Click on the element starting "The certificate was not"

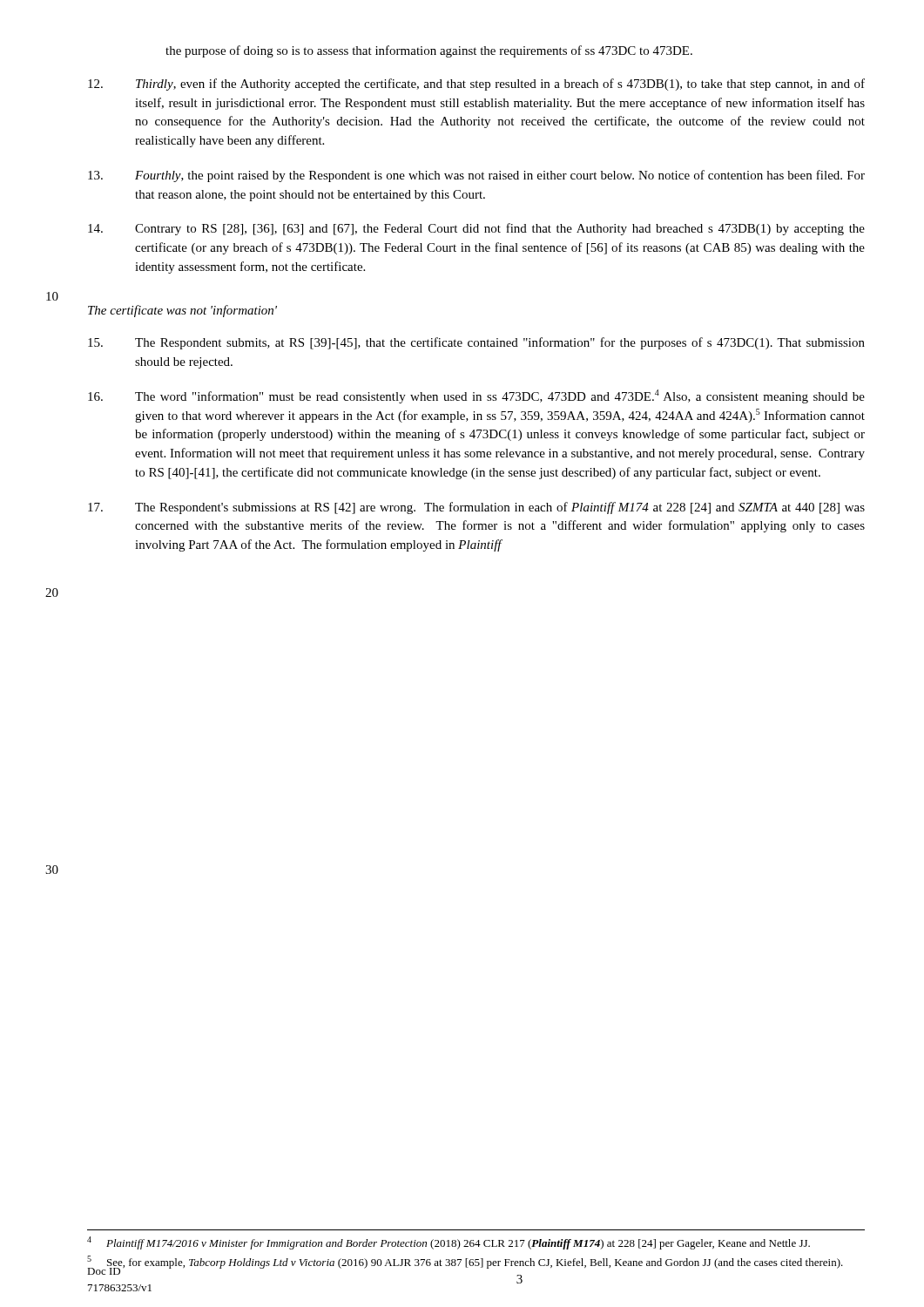pyautogui.click(x=182, y=310)
